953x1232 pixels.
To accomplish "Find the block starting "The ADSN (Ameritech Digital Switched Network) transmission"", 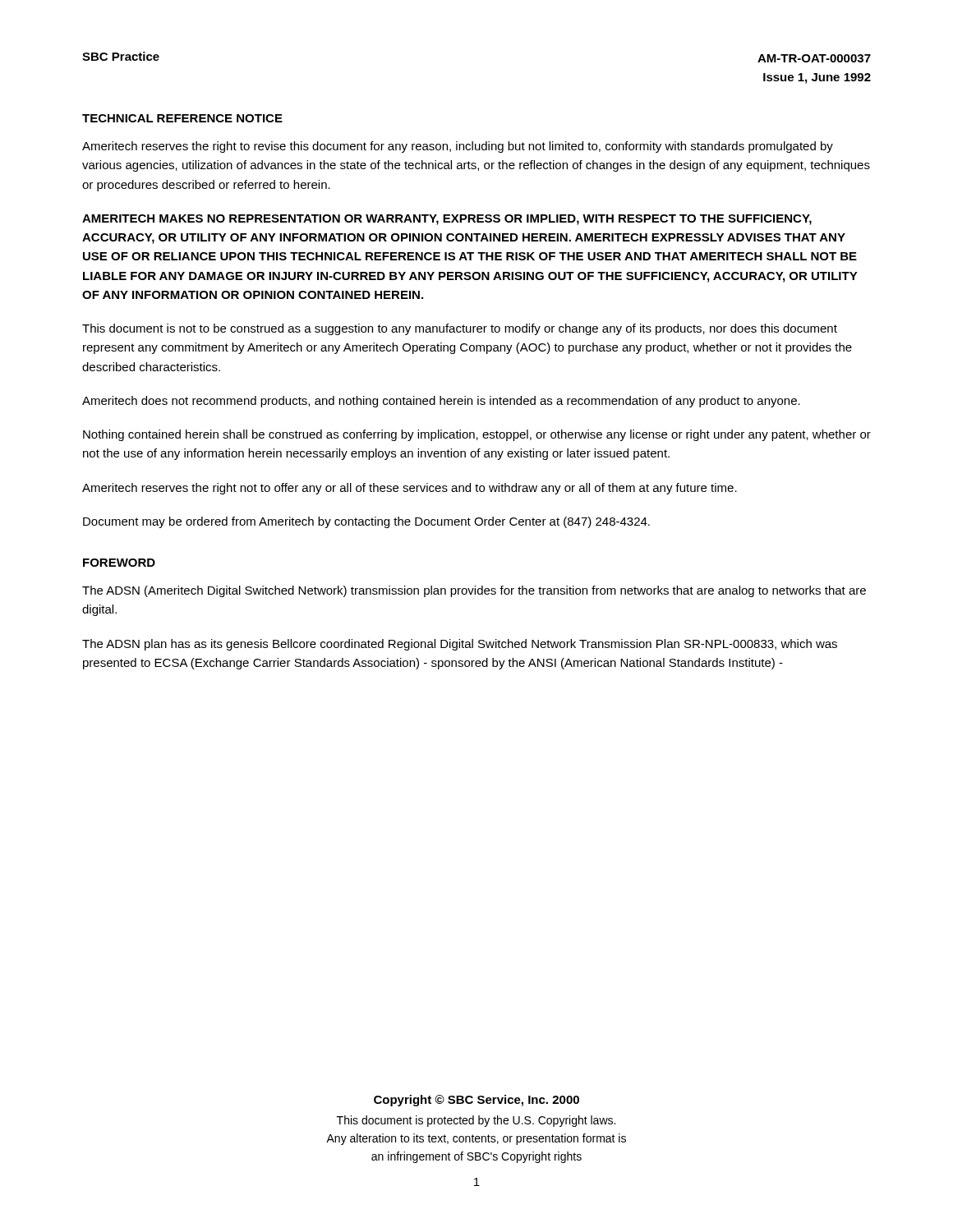I will coord(474,600).
